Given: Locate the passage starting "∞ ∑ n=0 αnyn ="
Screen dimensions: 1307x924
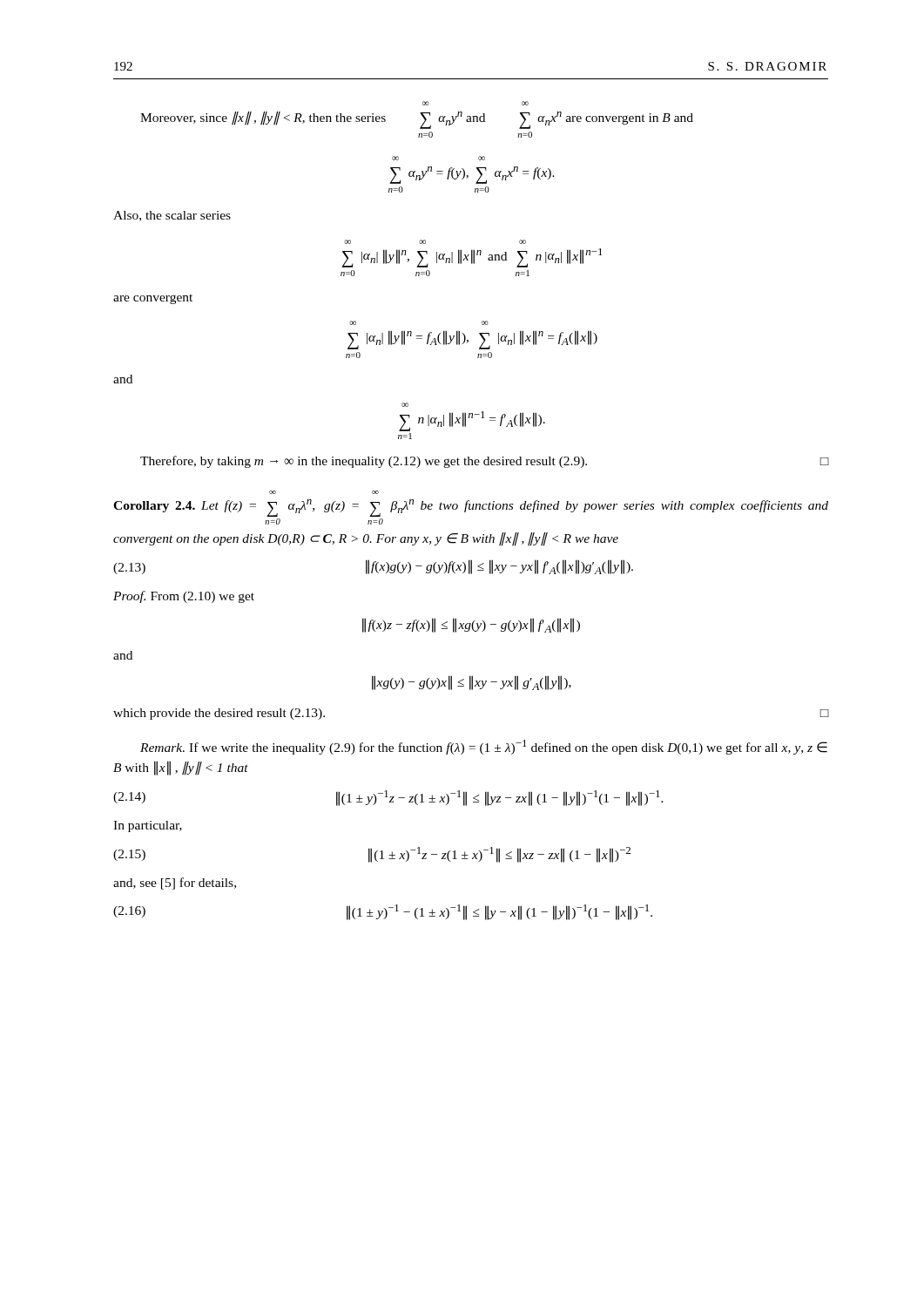Looking at the screenshot, I should tap(472, 173).
